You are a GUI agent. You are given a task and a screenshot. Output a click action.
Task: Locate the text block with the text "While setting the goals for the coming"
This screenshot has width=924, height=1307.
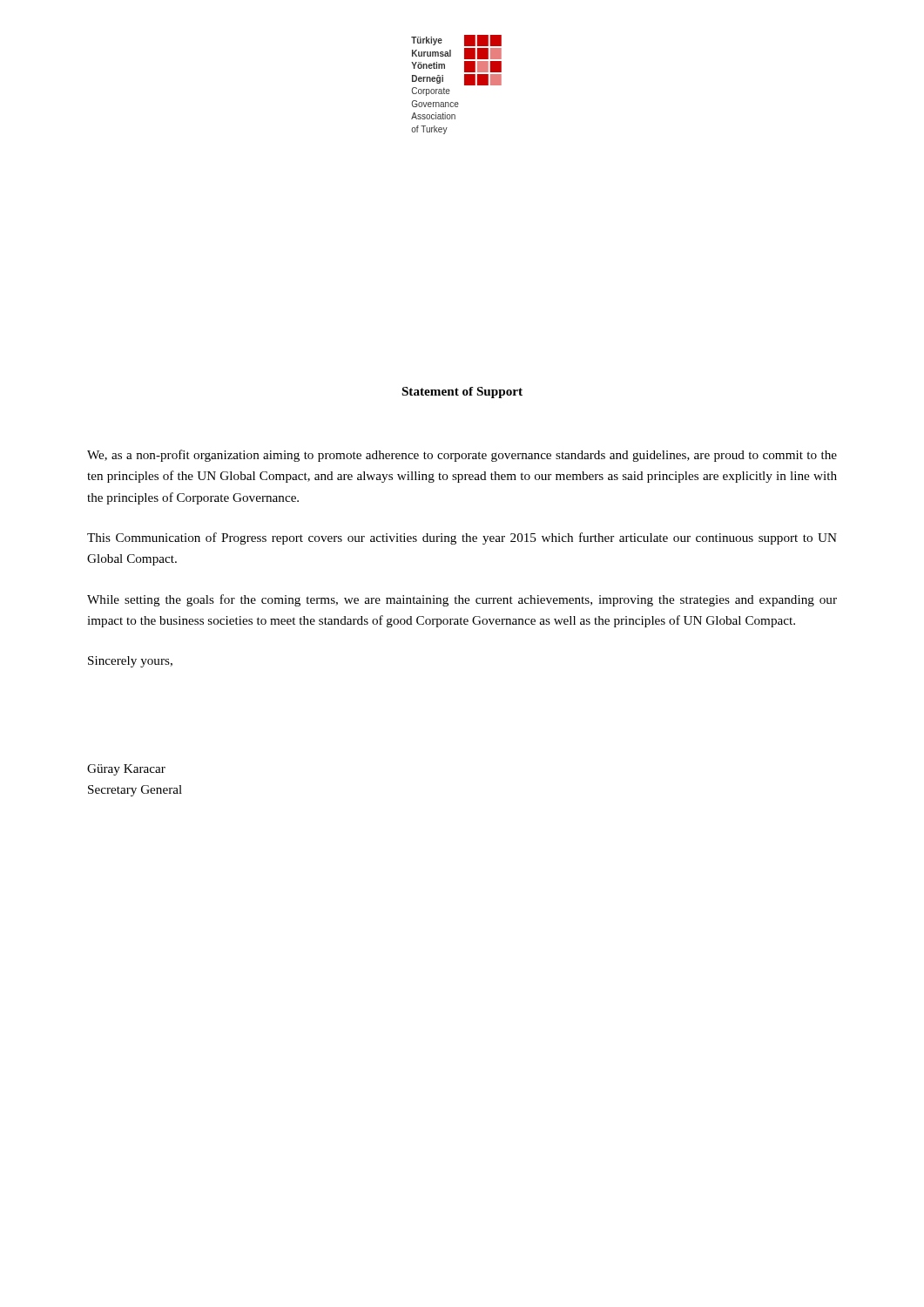tap(462, 610)
